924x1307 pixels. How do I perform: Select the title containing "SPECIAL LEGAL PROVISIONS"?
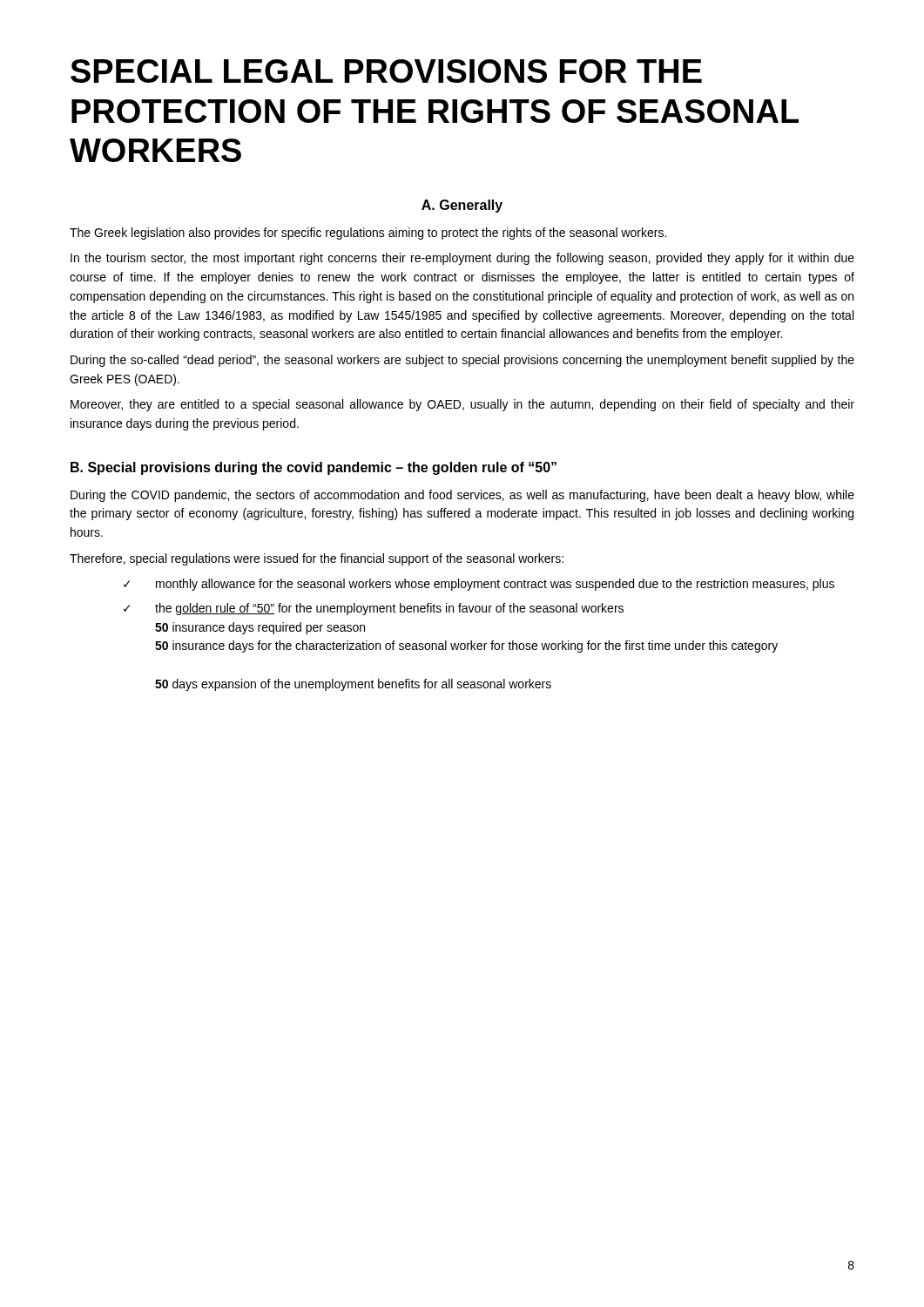(x=462, y=112)
